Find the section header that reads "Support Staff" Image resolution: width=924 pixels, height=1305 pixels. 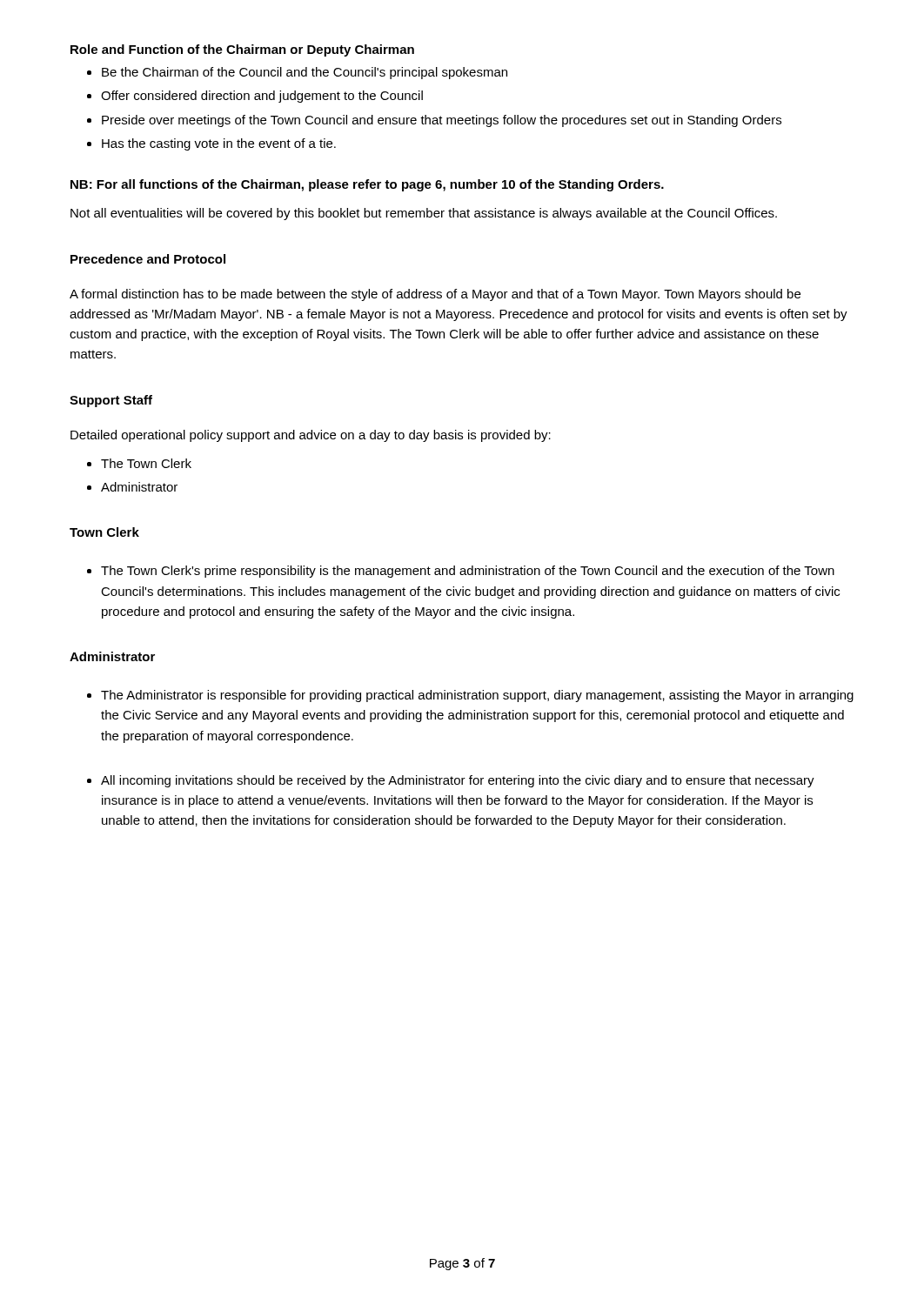click(x=111, y=399)
